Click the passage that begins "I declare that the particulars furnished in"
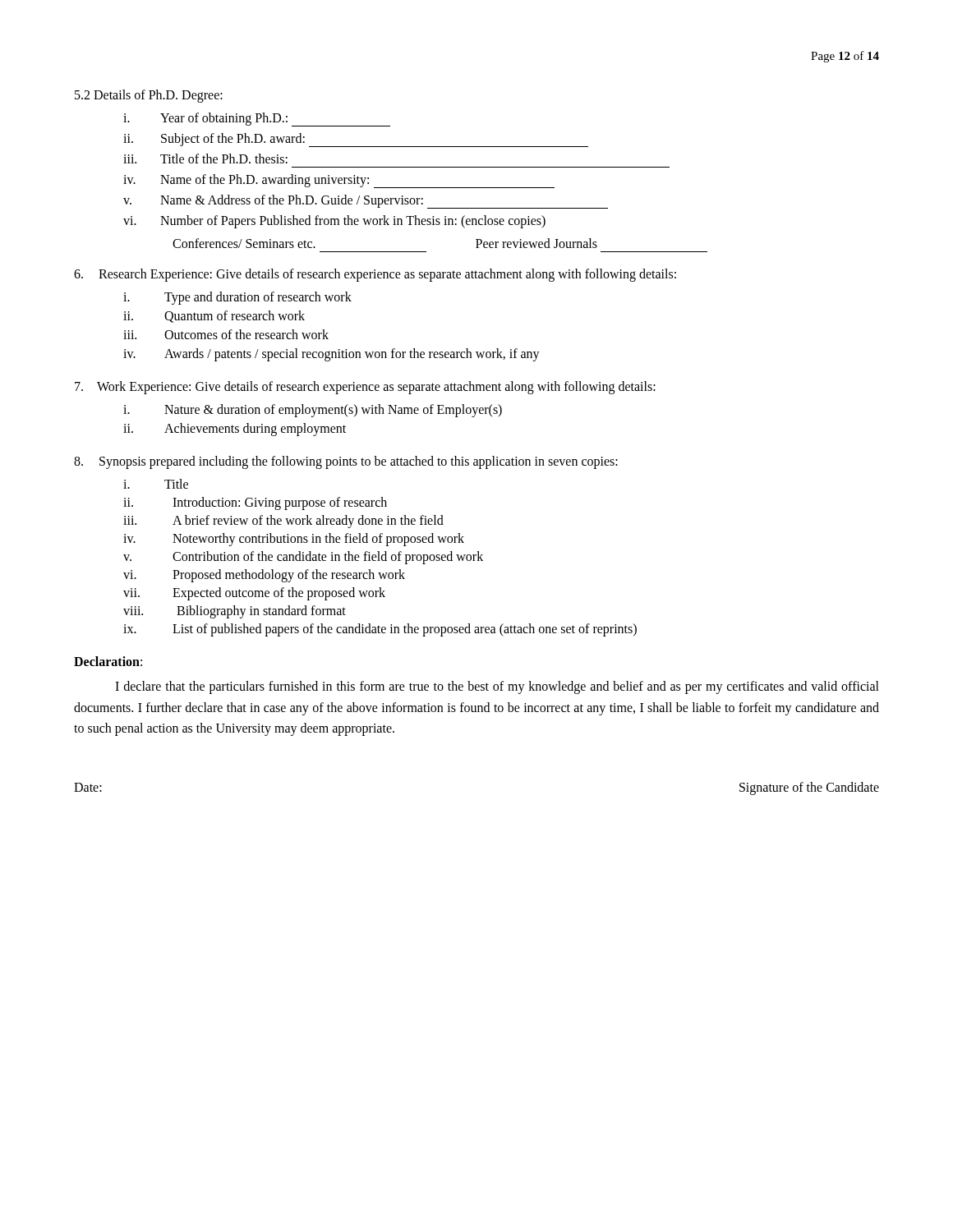 point(476,707)
